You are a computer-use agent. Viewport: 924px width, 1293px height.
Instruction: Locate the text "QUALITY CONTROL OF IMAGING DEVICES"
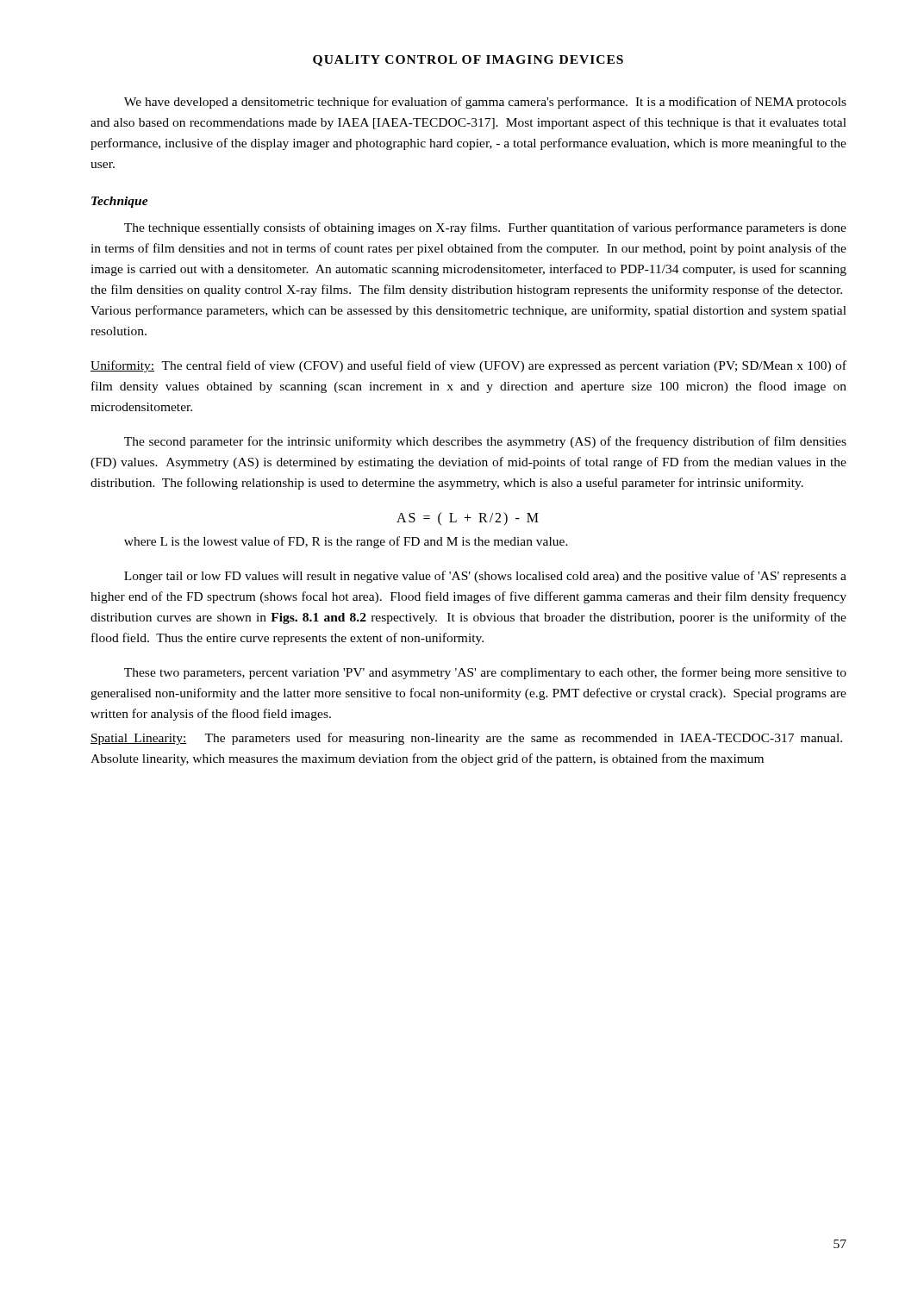(468, 59)
